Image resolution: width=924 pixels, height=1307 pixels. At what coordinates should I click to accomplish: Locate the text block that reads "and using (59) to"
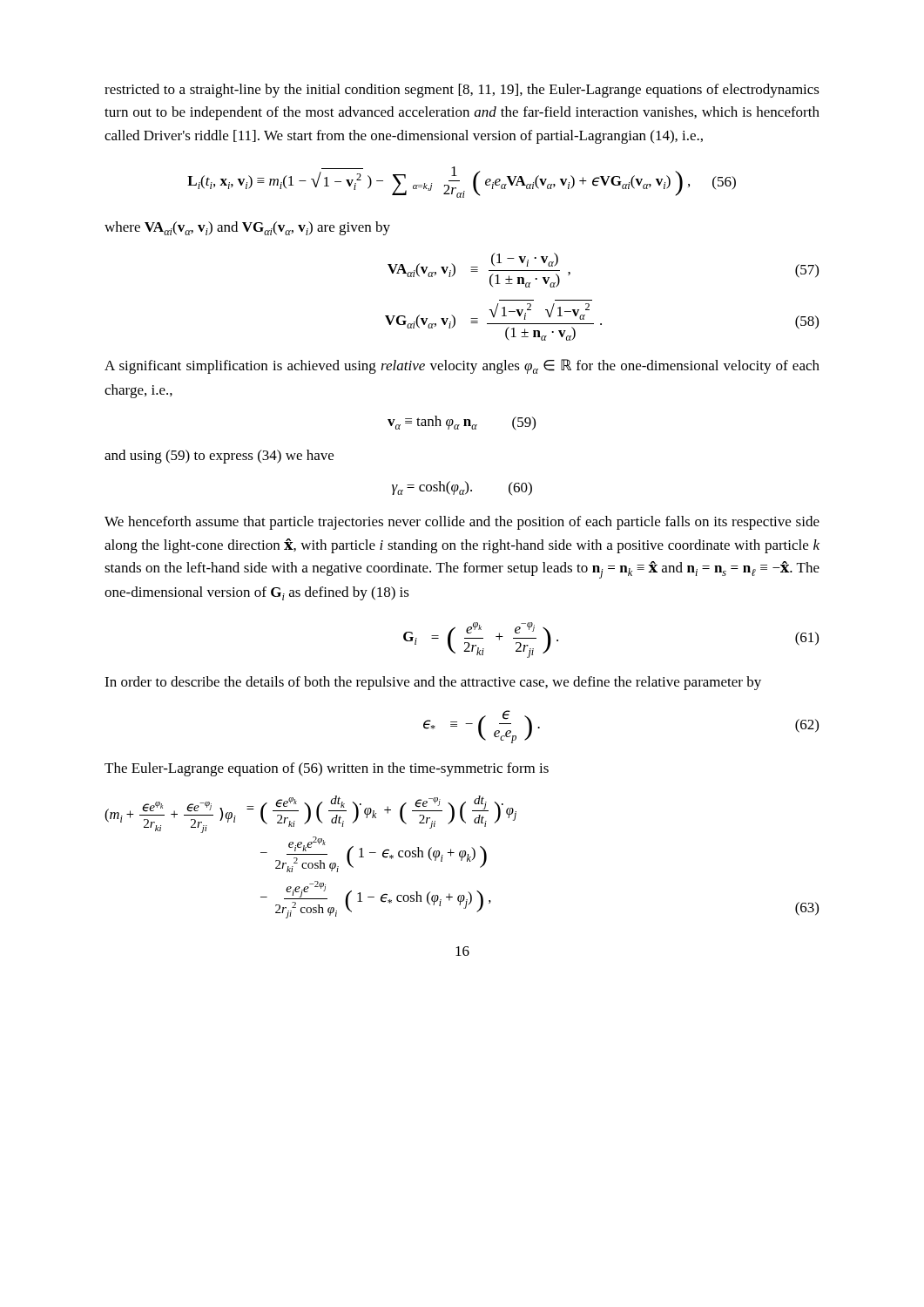[x=219, y=457]
